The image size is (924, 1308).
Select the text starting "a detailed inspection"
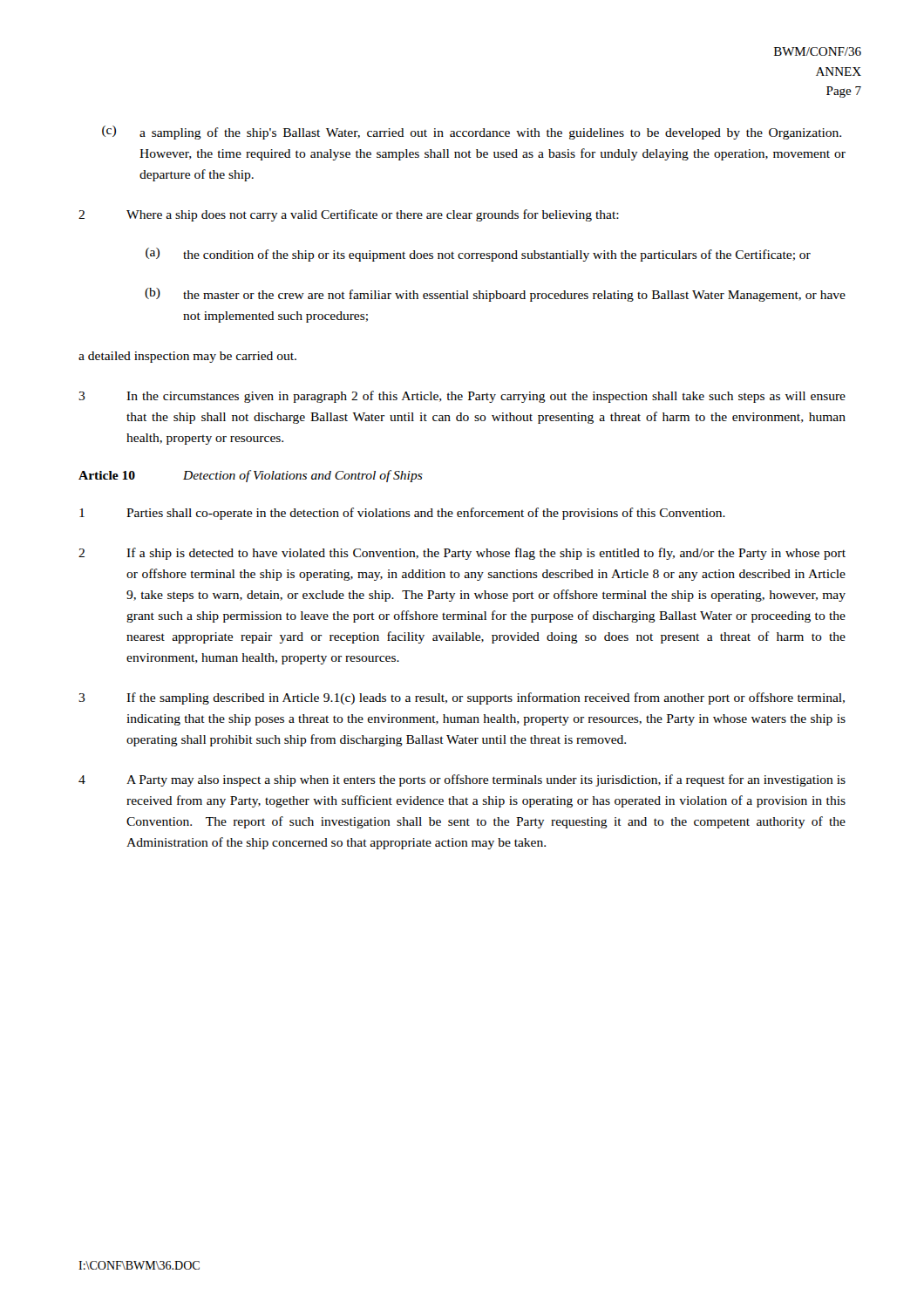pyautogui.click(x=188, y=355)
